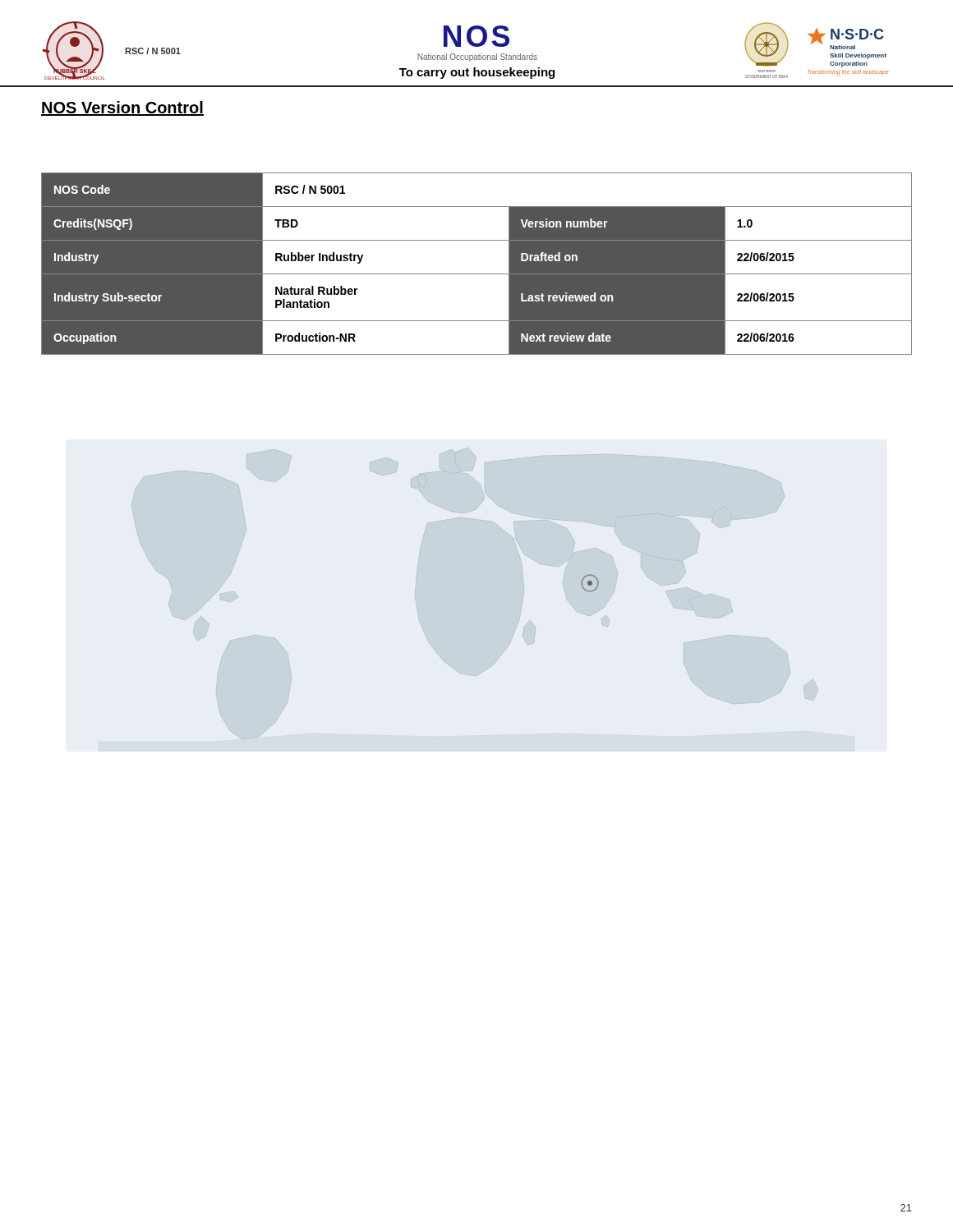Find the region starting "NOS Version Control"
Screen dimensions: 1232x953
coord(122,108)
